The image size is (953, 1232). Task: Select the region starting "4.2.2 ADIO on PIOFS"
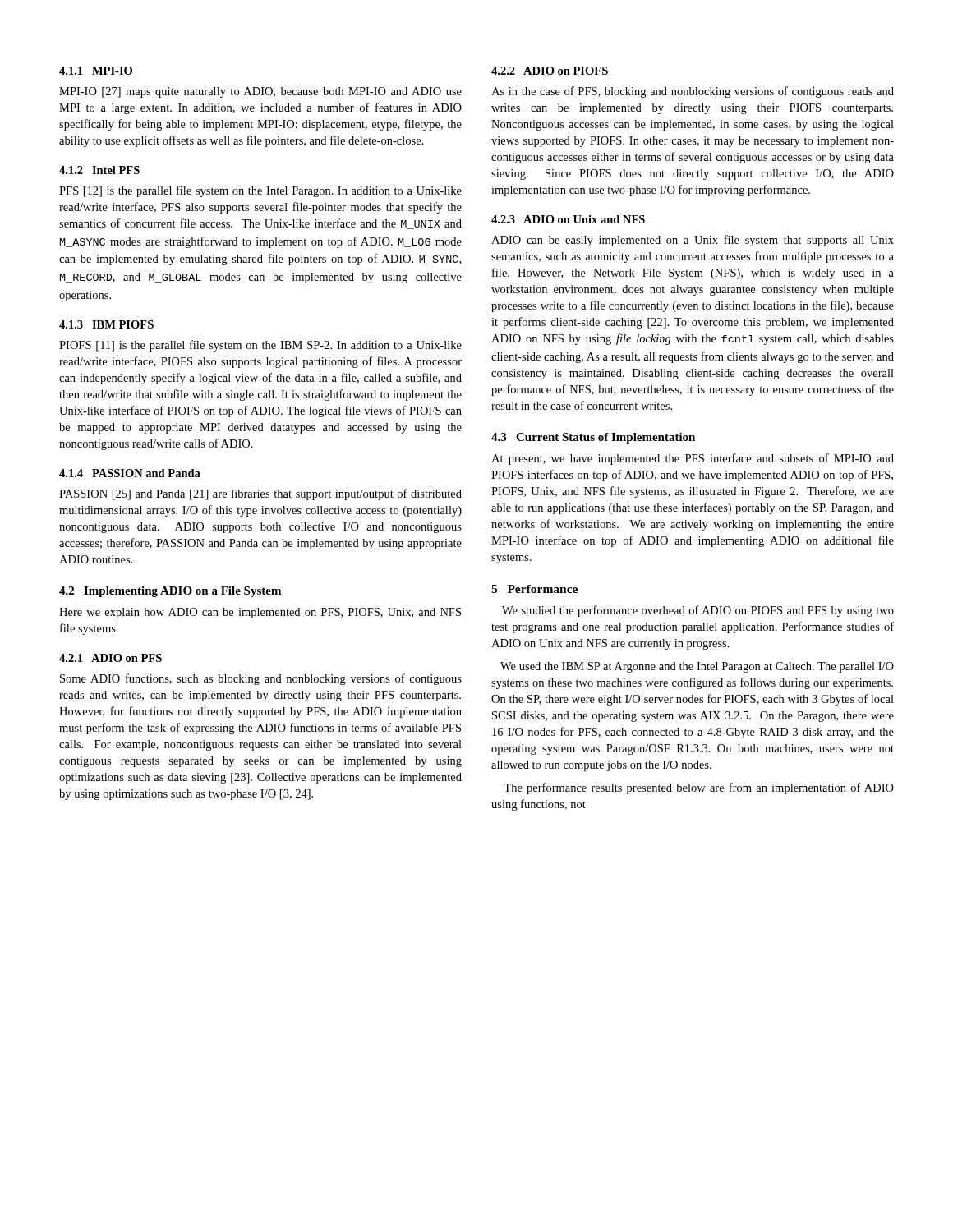(x=550, y=71)
